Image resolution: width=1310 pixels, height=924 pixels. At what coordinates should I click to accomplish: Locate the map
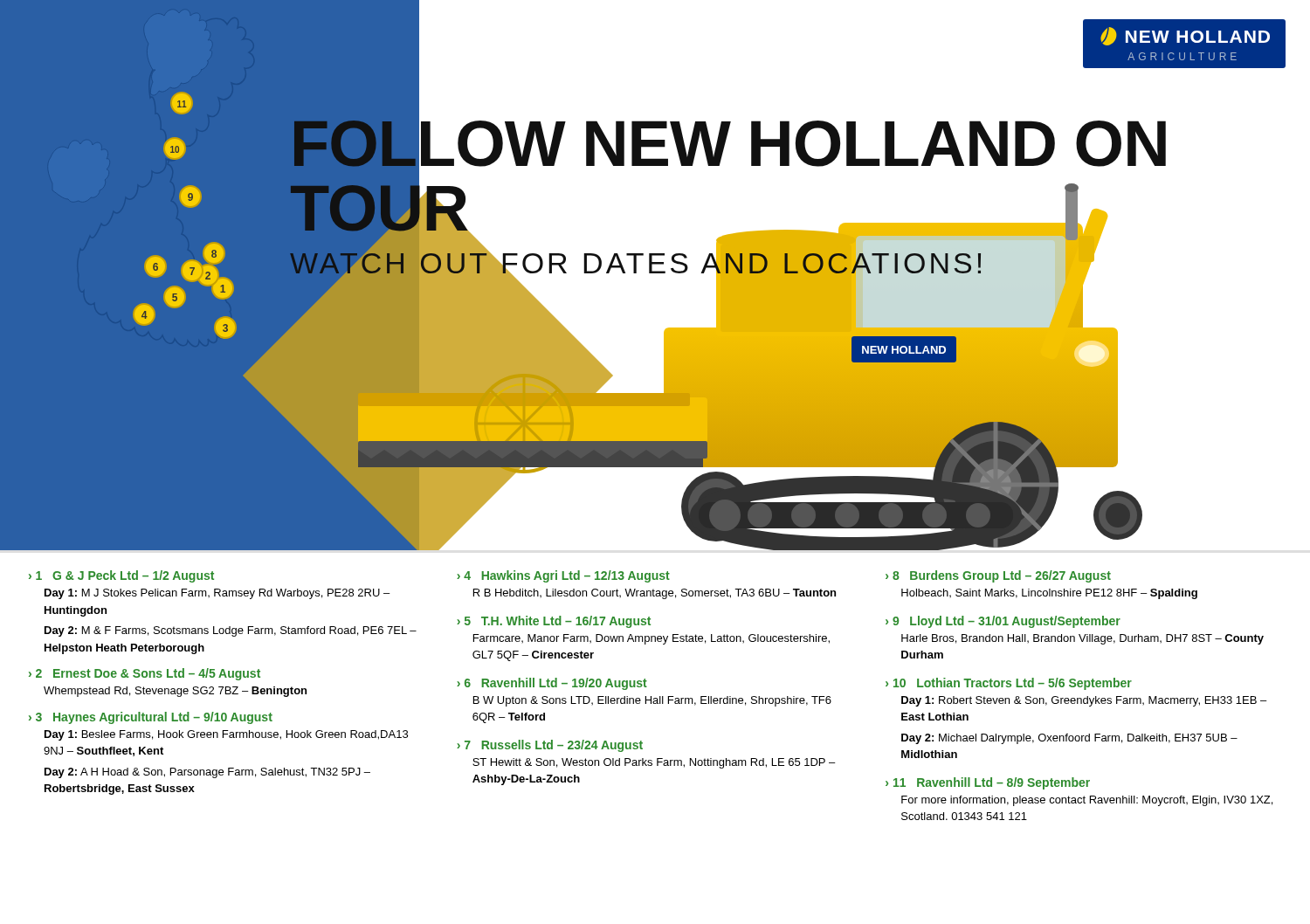205,275
